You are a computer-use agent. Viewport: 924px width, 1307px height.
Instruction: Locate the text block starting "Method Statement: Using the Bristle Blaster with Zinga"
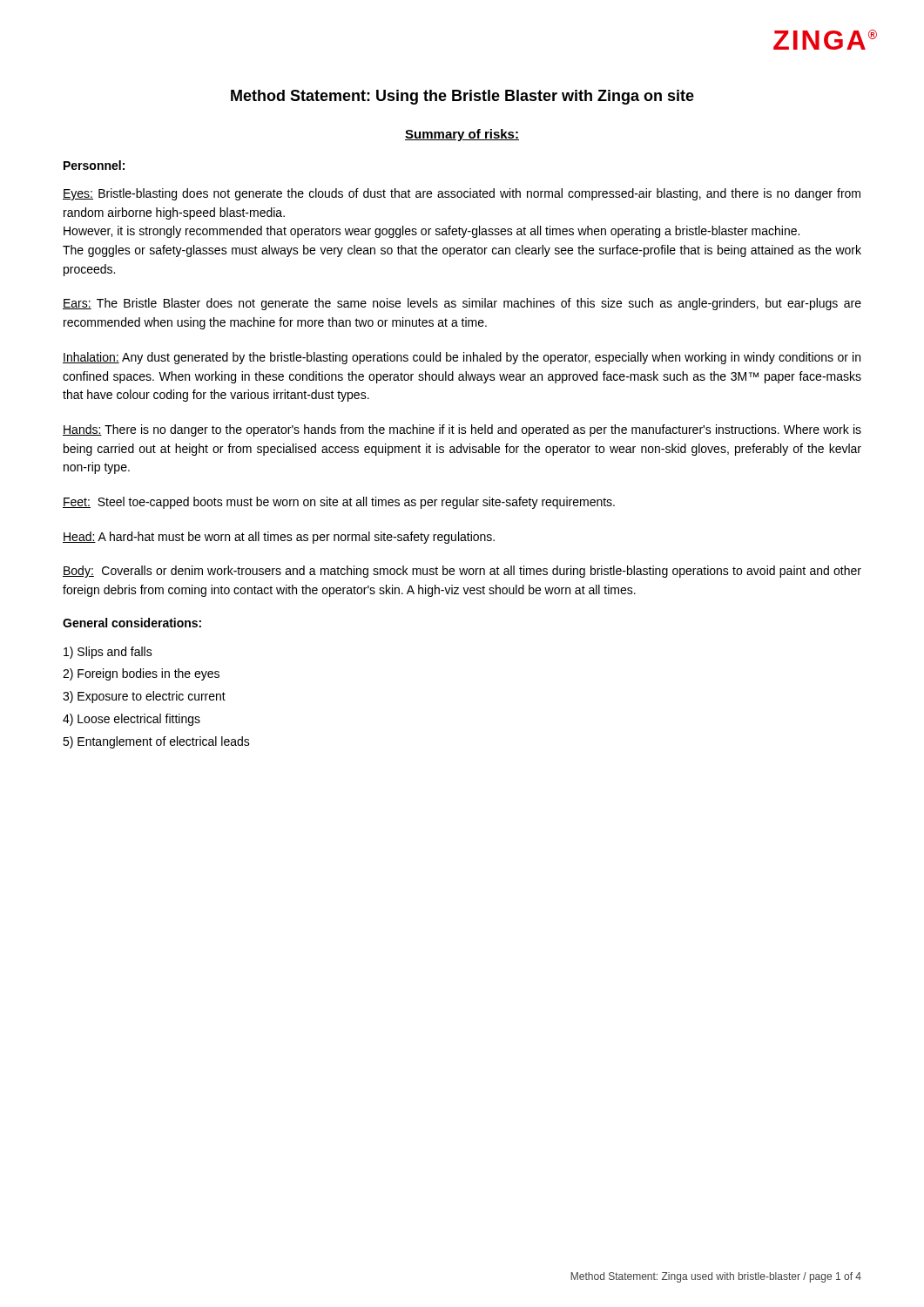pyautogui.click(x=462, y=96)
